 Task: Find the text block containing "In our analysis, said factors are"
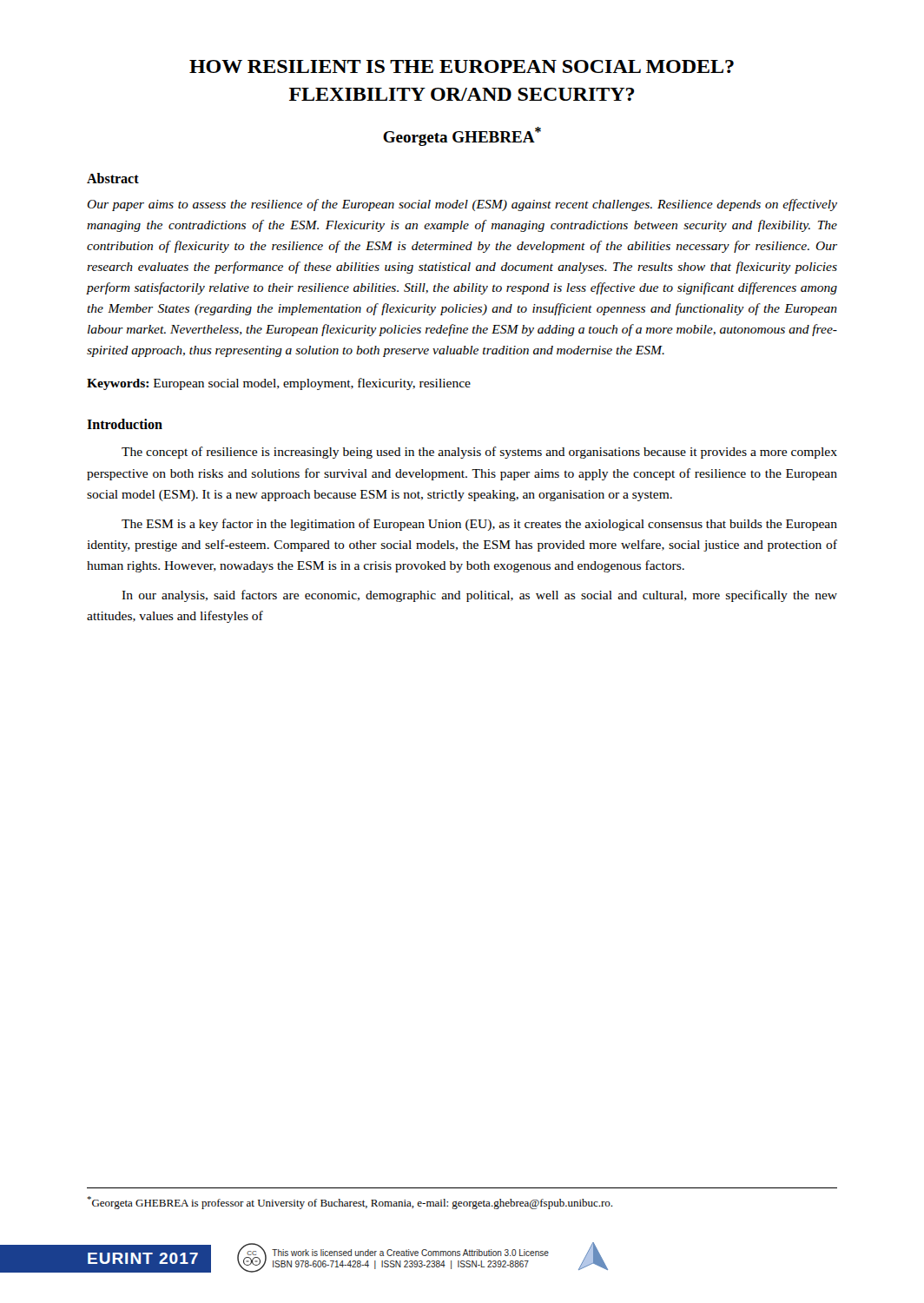[462, 605]
